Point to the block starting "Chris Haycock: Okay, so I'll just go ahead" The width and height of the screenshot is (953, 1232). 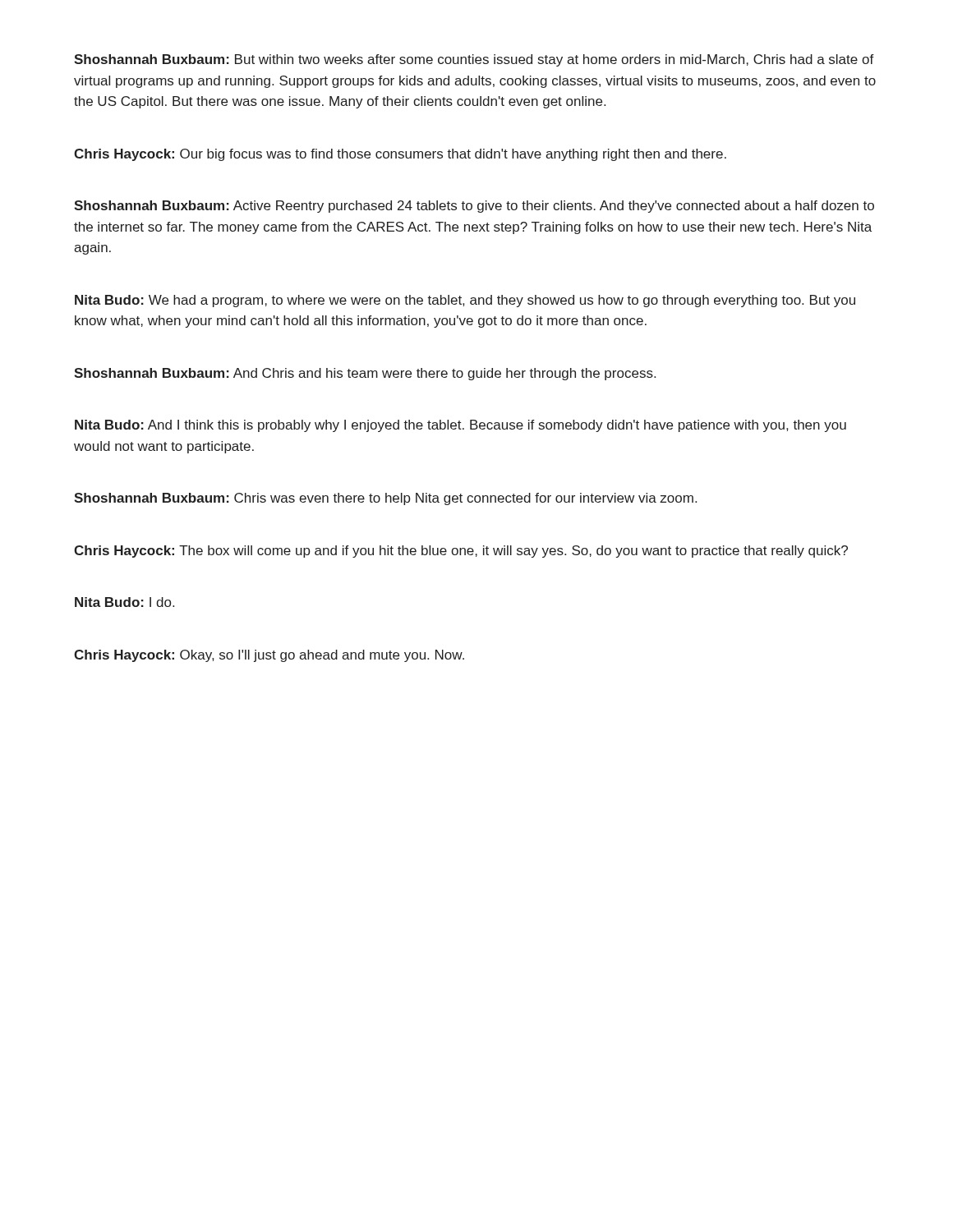click(270, 655)
